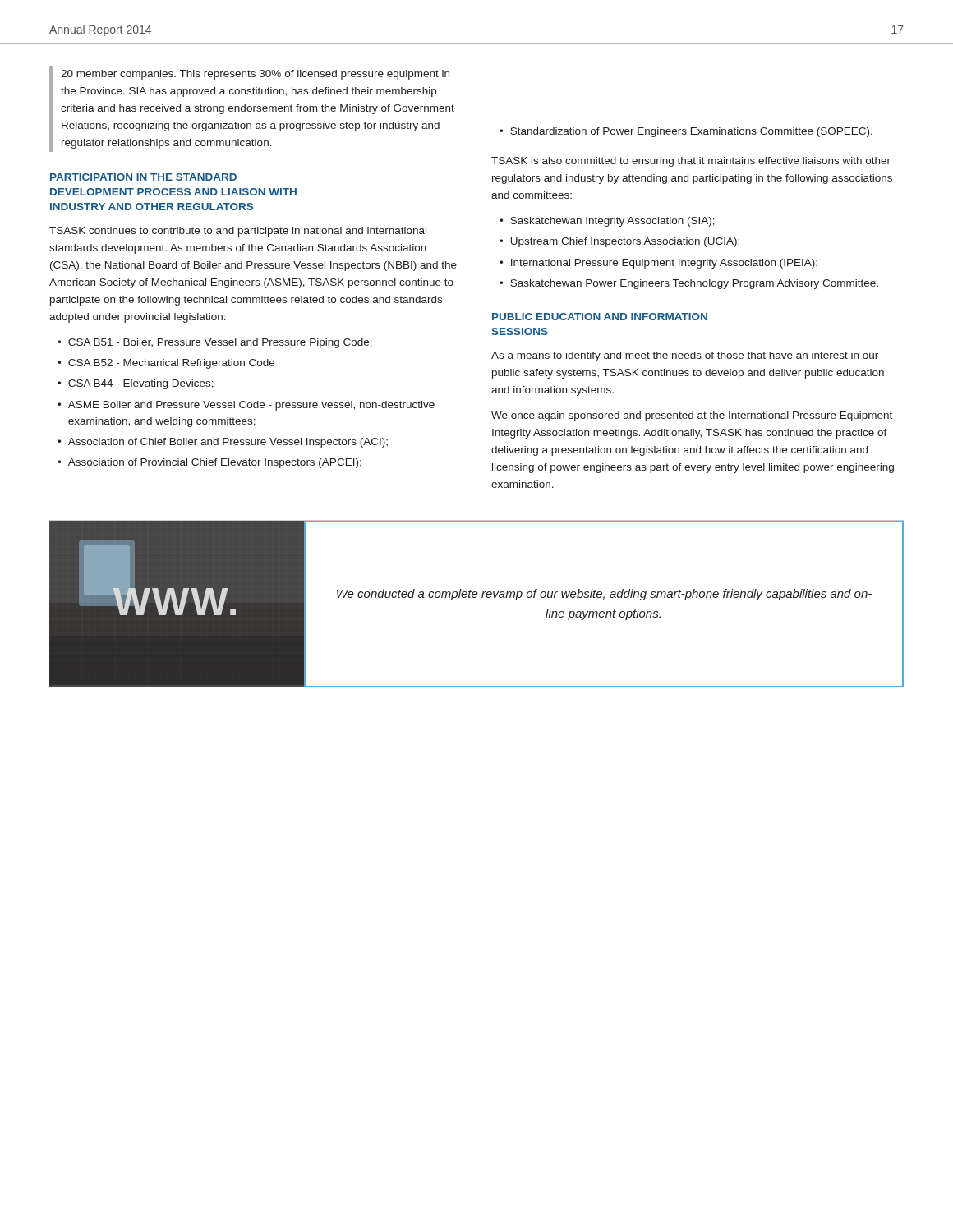Select the region starting "International Pressure Equipment Integrity"
953x1232 pixels.
click(664, 262)
